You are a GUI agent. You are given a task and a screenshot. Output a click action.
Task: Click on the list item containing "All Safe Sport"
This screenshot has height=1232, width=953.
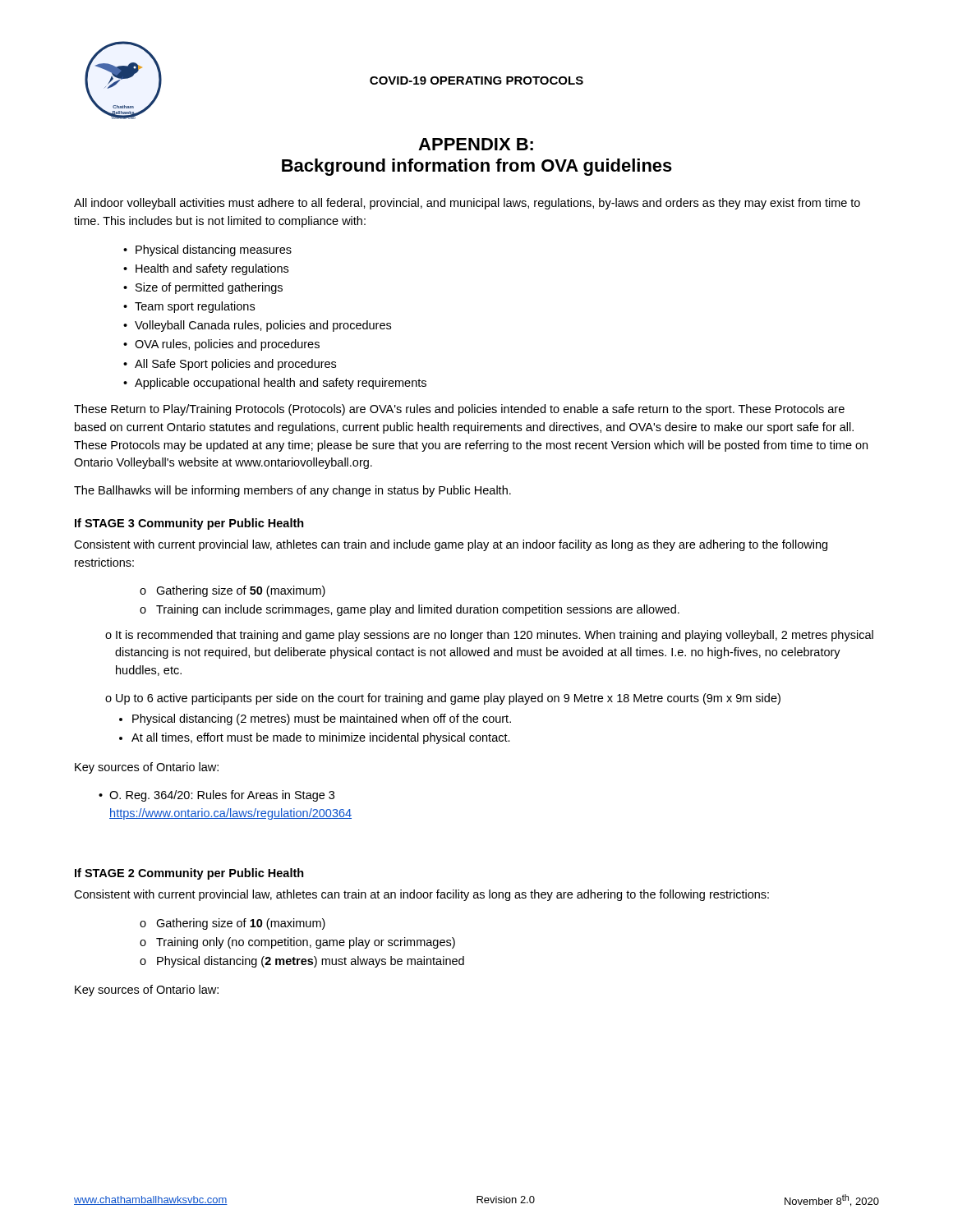[236, 364]
